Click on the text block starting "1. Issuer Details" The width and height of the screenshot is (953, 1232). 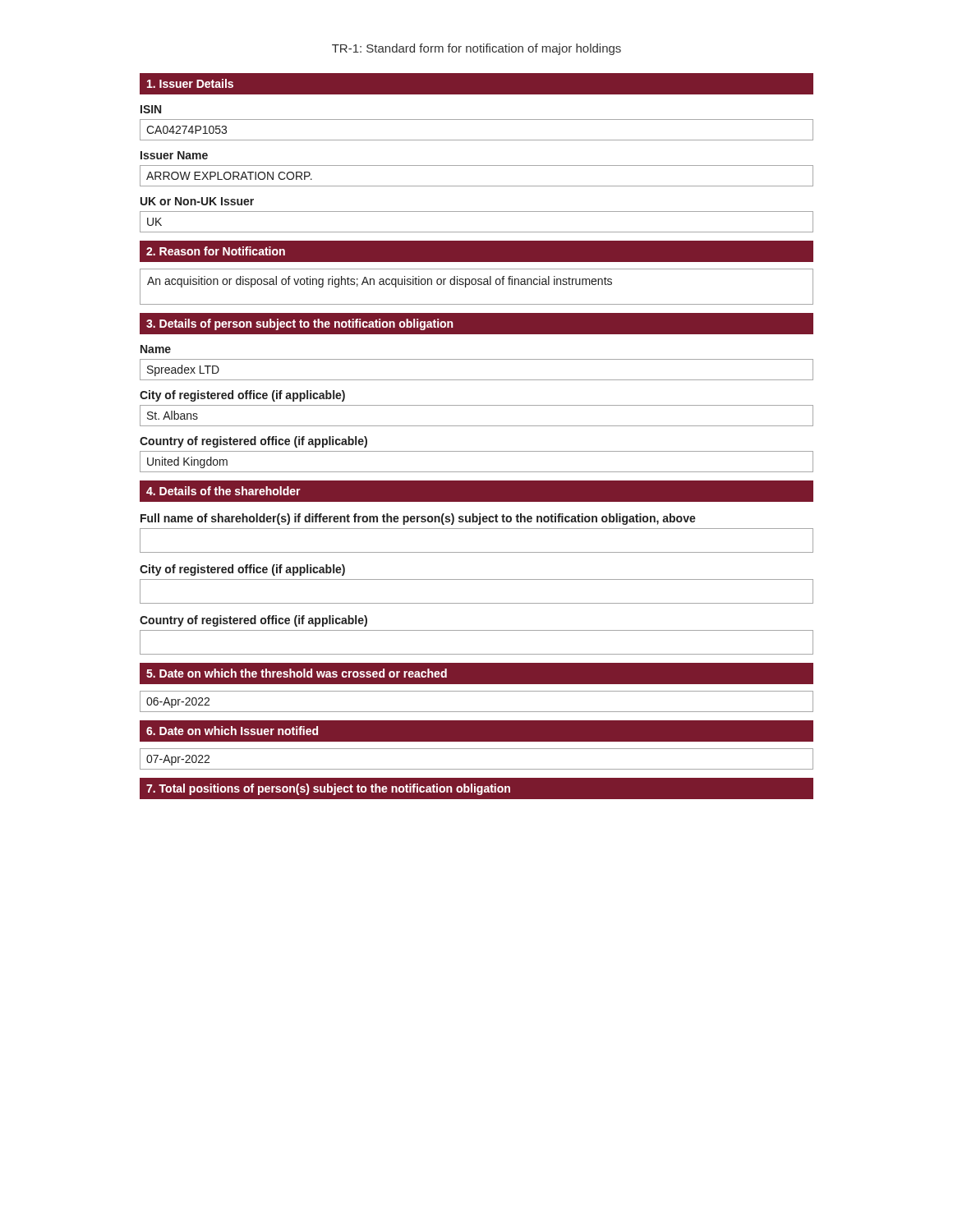[x=190, y=84]
